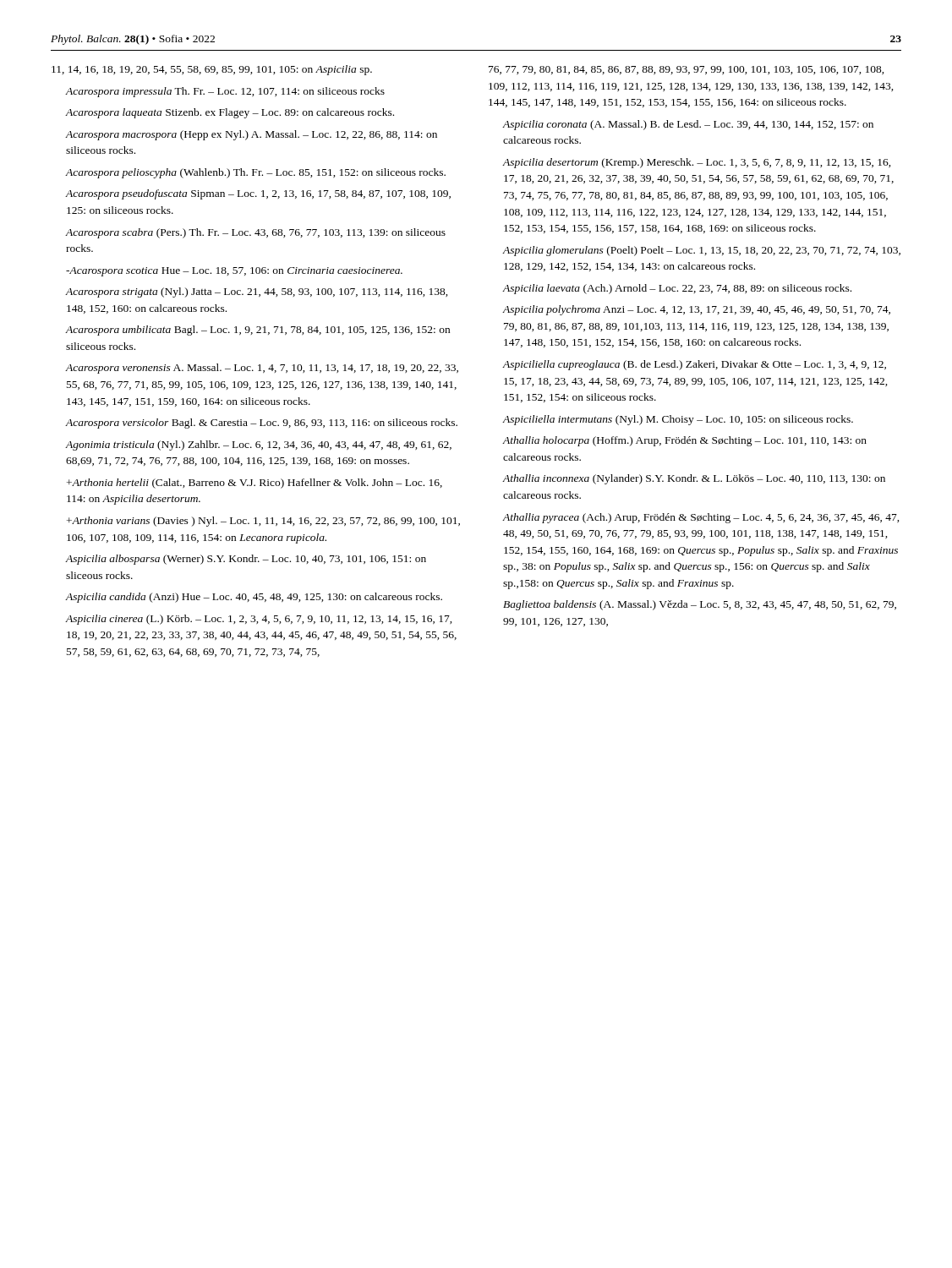Navigate to the text block starting "Agonimia tristicula (Nyl.) Zahlbr. – Loc. 6, 12,"

click(x=259, y=452)
